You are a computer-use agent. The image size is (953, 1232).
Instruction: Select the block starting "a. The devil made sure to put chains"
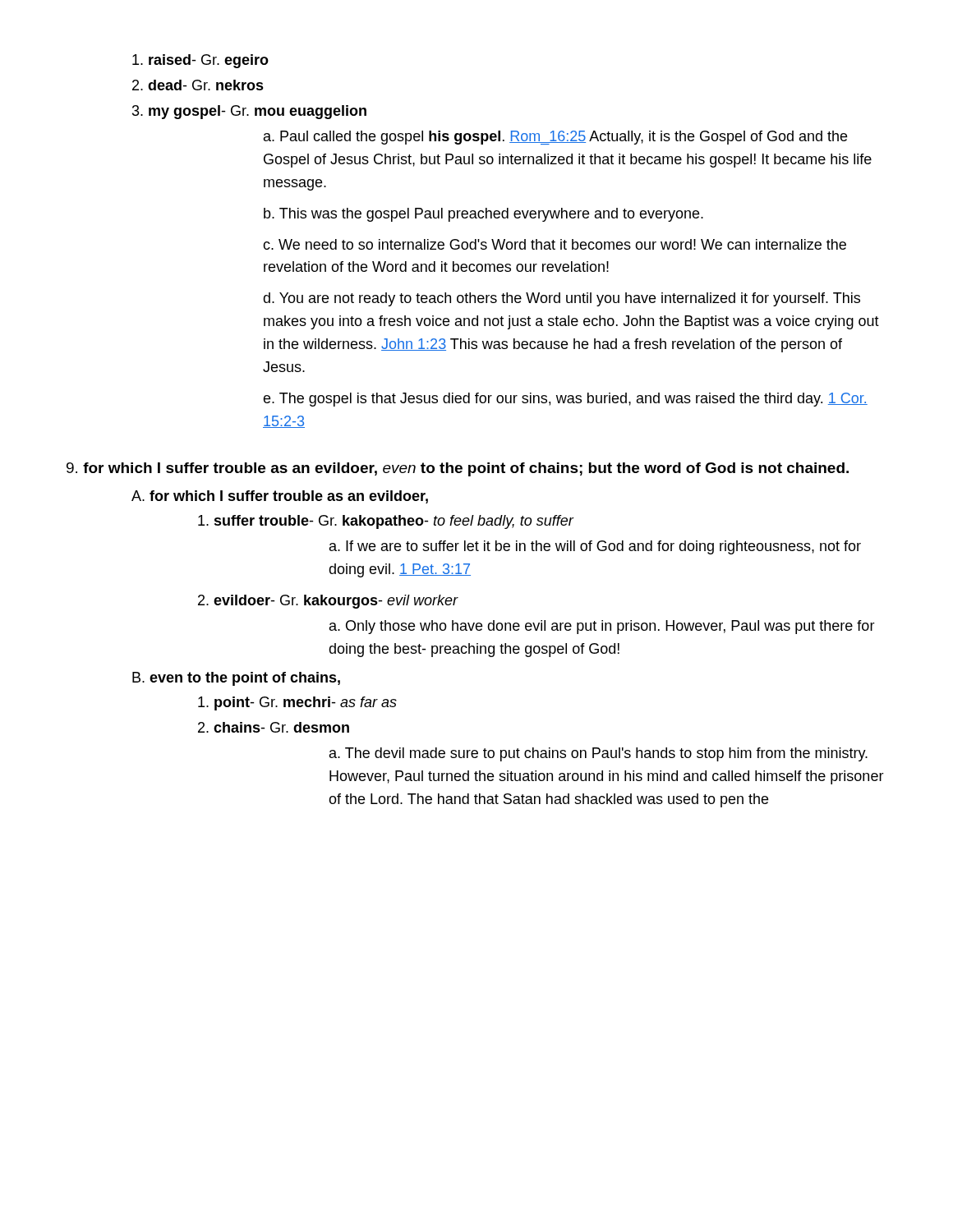tap(606, 776)
